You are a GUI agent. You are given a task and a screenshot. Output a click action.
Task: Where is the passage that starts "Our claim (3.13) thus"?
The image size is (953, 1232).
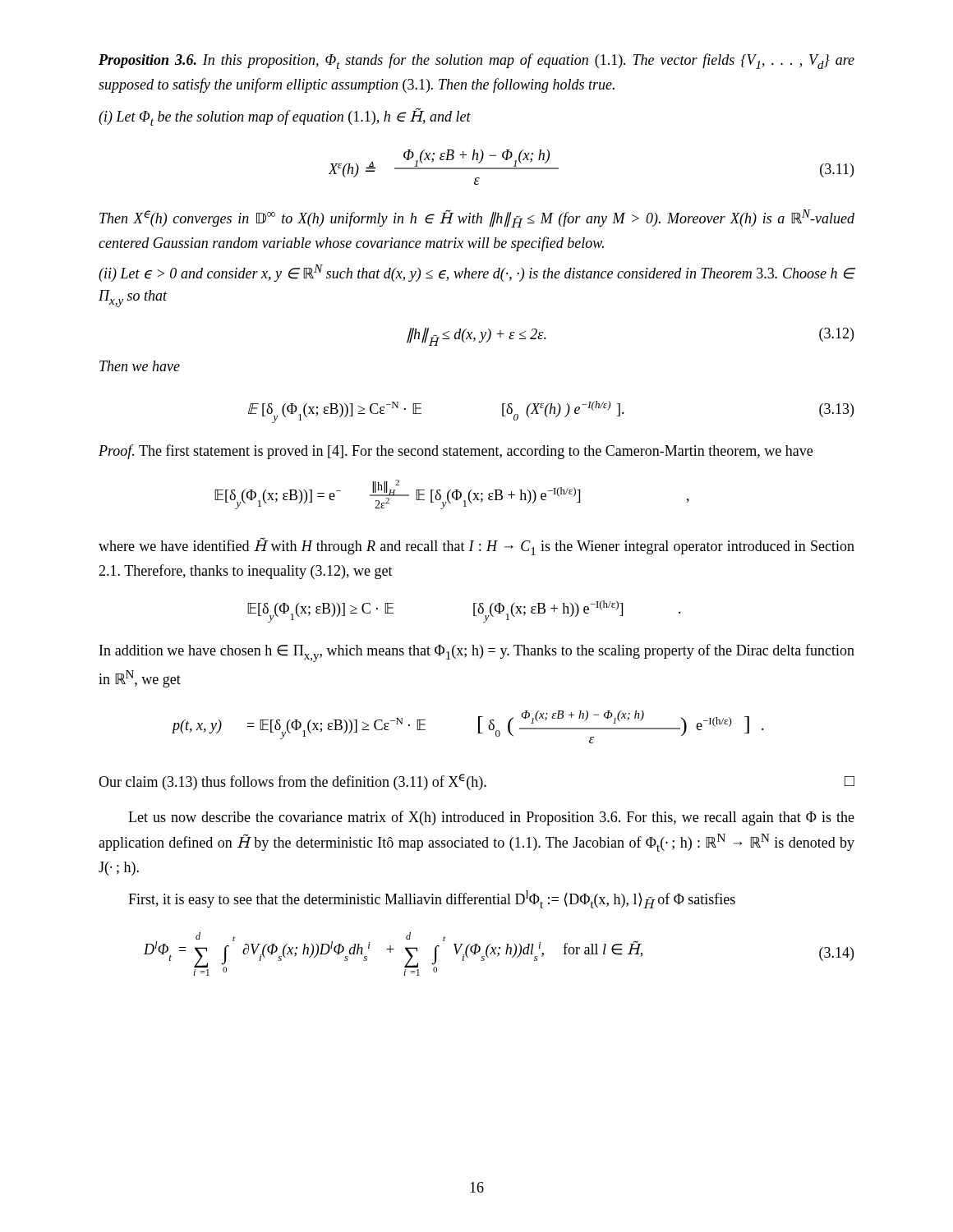point(476,780)
